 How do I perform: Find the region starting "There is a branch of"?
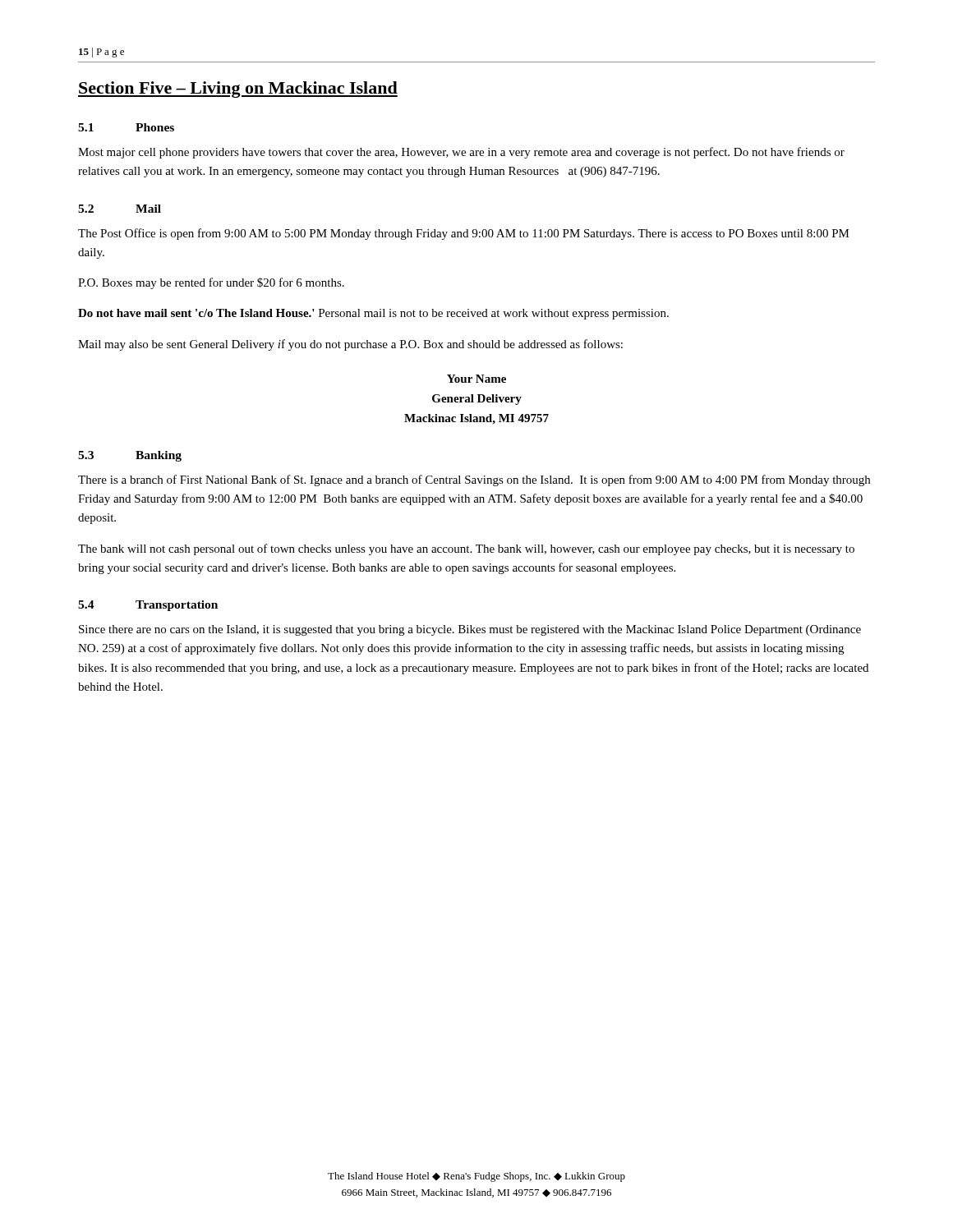pos(474,480)
